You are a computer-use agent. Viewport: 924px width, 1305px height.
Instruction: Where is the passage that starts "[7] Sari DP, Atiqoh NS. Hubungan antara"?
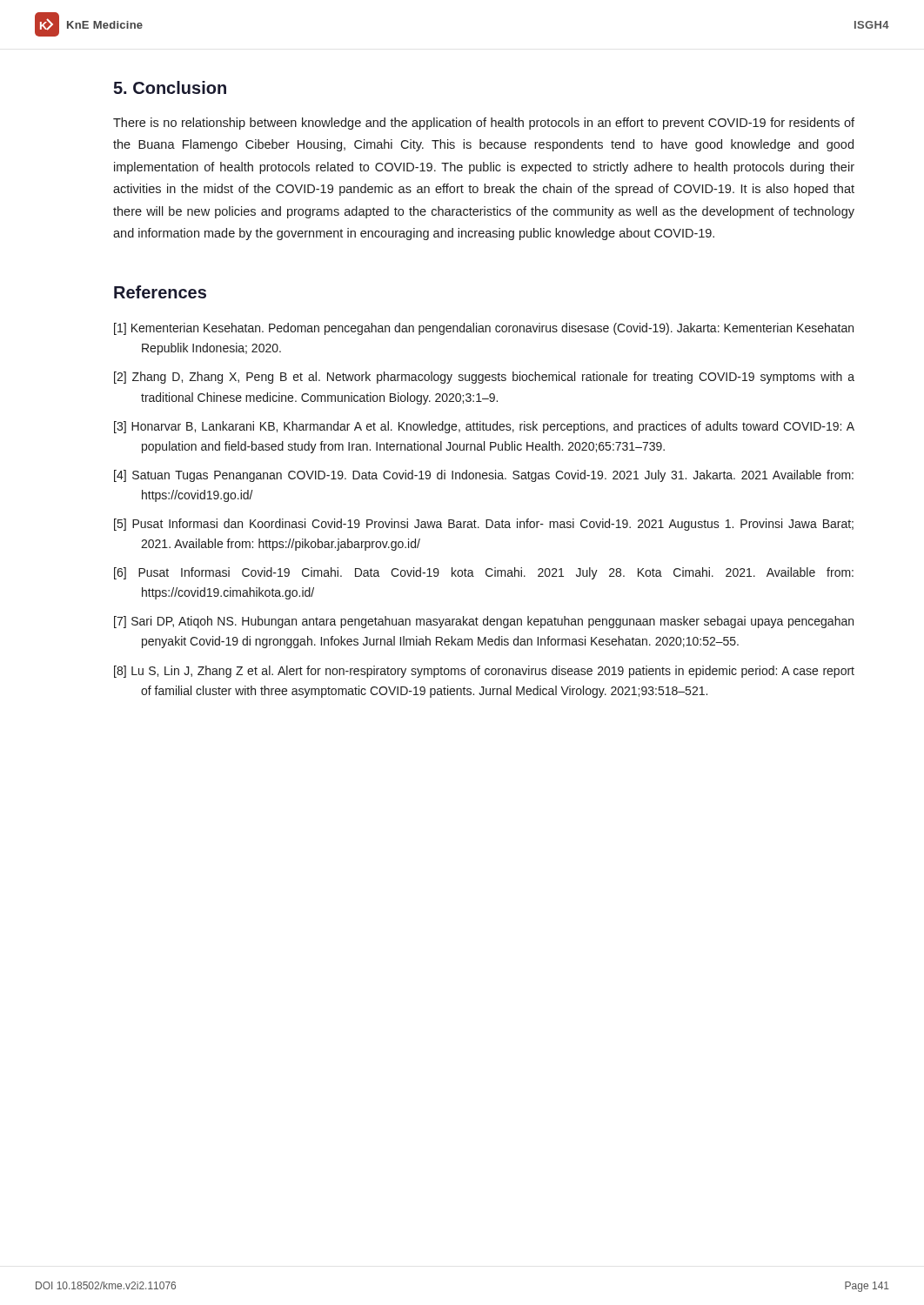click(484, 632)
